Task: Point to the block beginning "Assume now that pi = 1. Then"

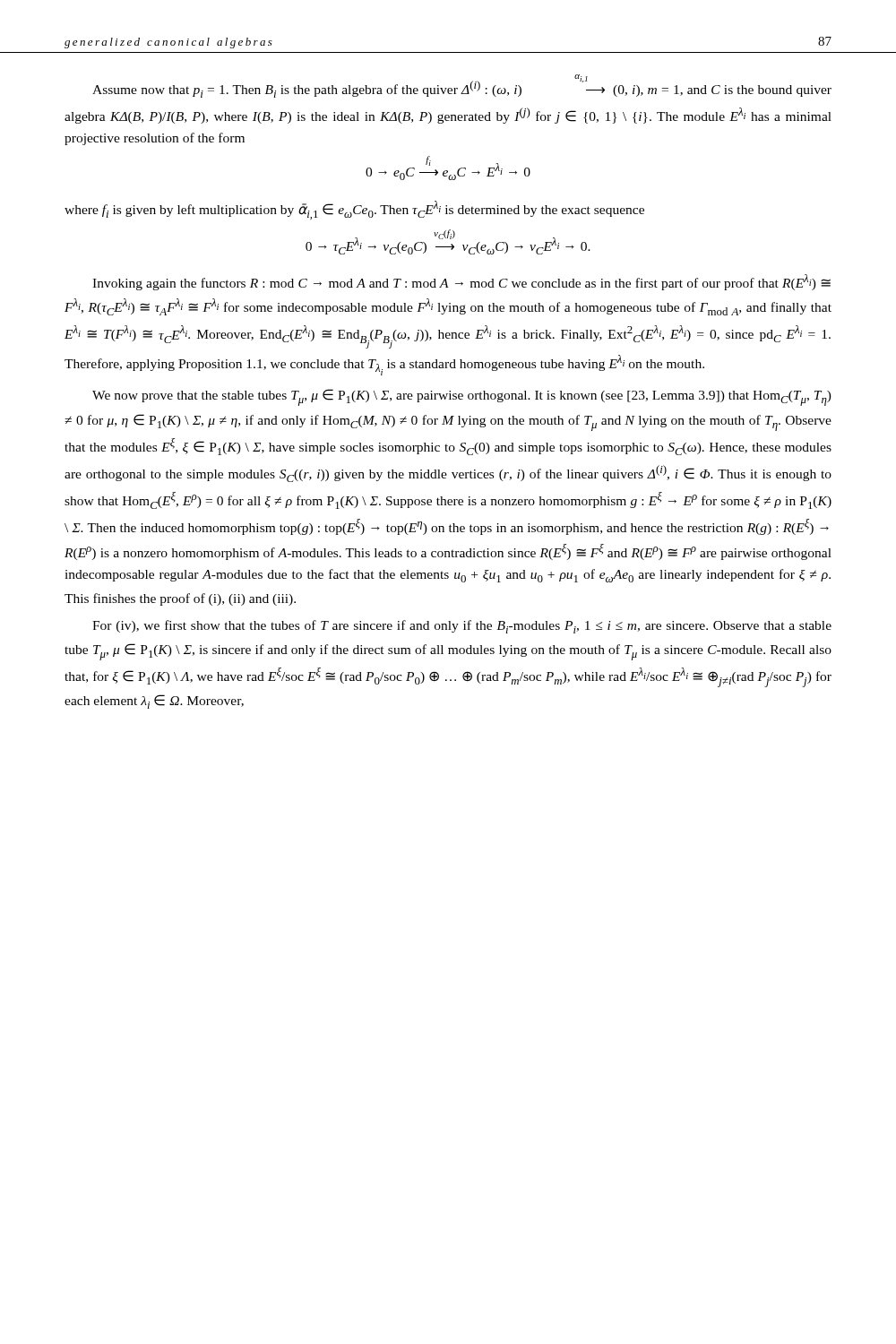Action: pyautogui.click(x=448, y=111)
